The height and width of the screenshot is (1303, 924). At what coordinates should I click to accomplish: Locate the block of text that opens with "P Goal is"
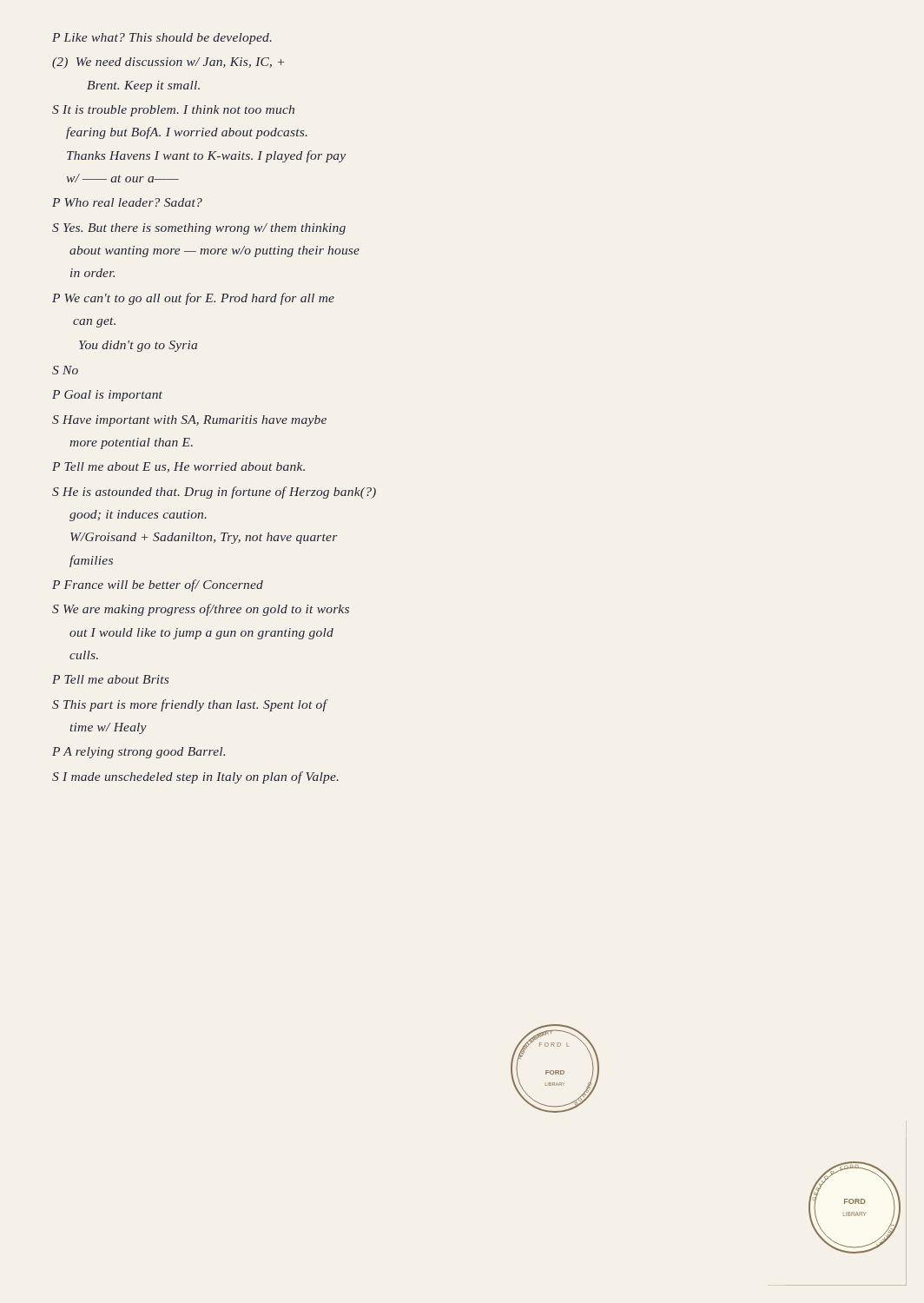(x=107, y=396)
